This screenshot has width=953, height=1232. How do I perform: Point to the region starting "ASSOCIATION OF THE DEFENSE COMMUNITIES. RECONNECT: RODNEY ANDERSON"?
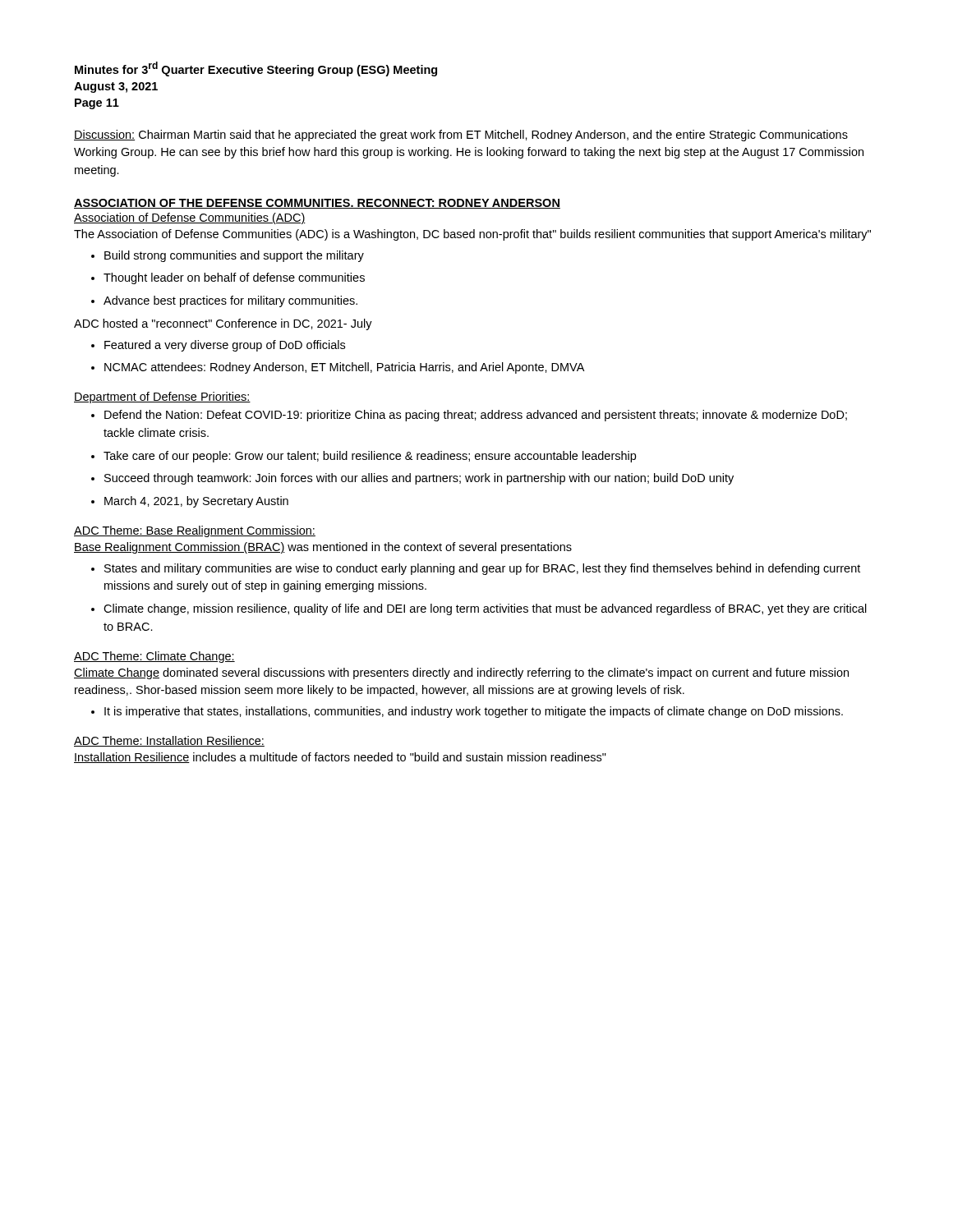coord(317,203)
